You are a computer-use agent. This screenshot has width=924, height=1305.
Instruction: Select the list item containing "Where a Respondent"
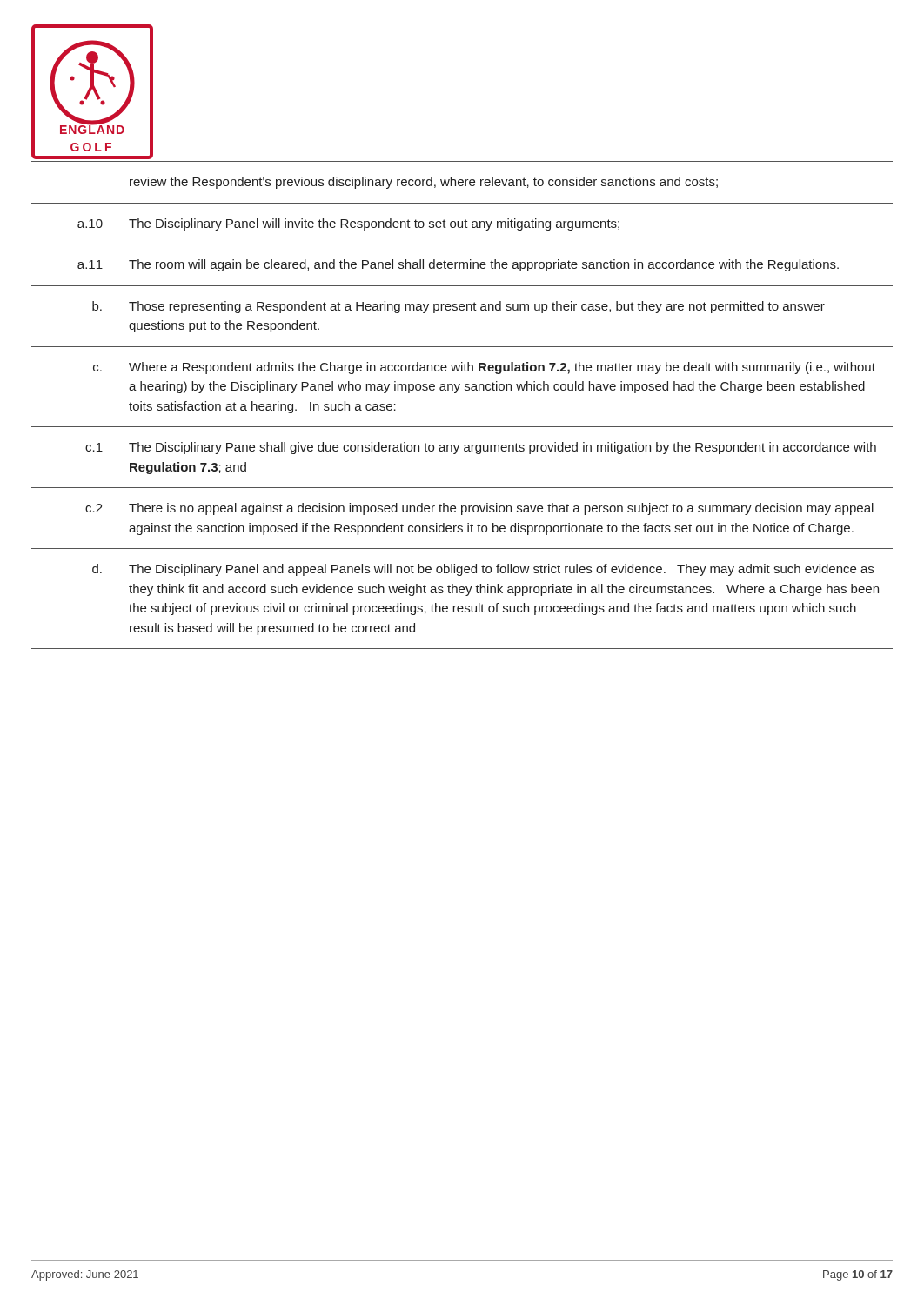tap(502, 386)
